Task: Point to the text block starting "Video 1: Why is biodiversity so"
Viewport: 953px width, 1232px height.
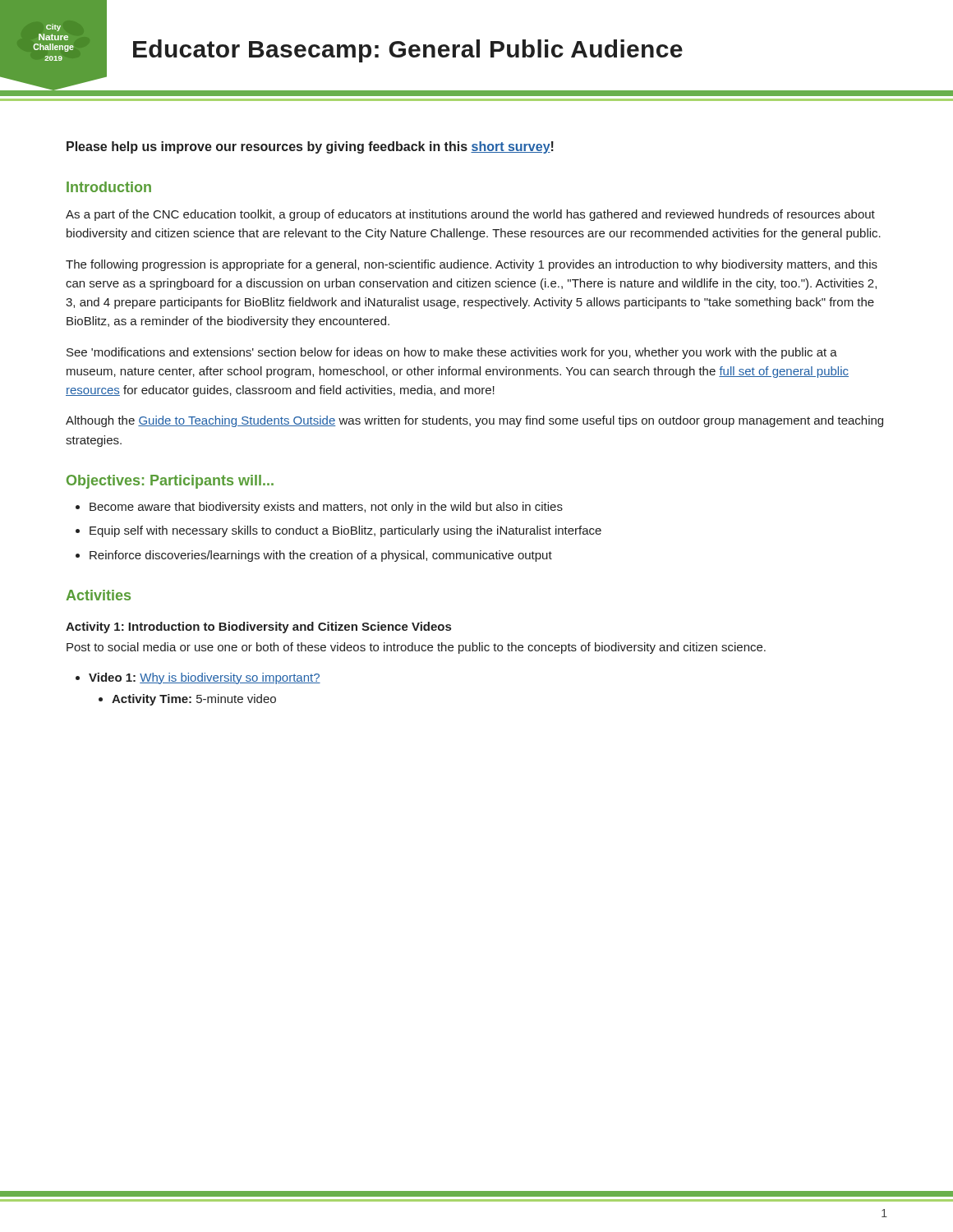Action: [x=205, y=678]
